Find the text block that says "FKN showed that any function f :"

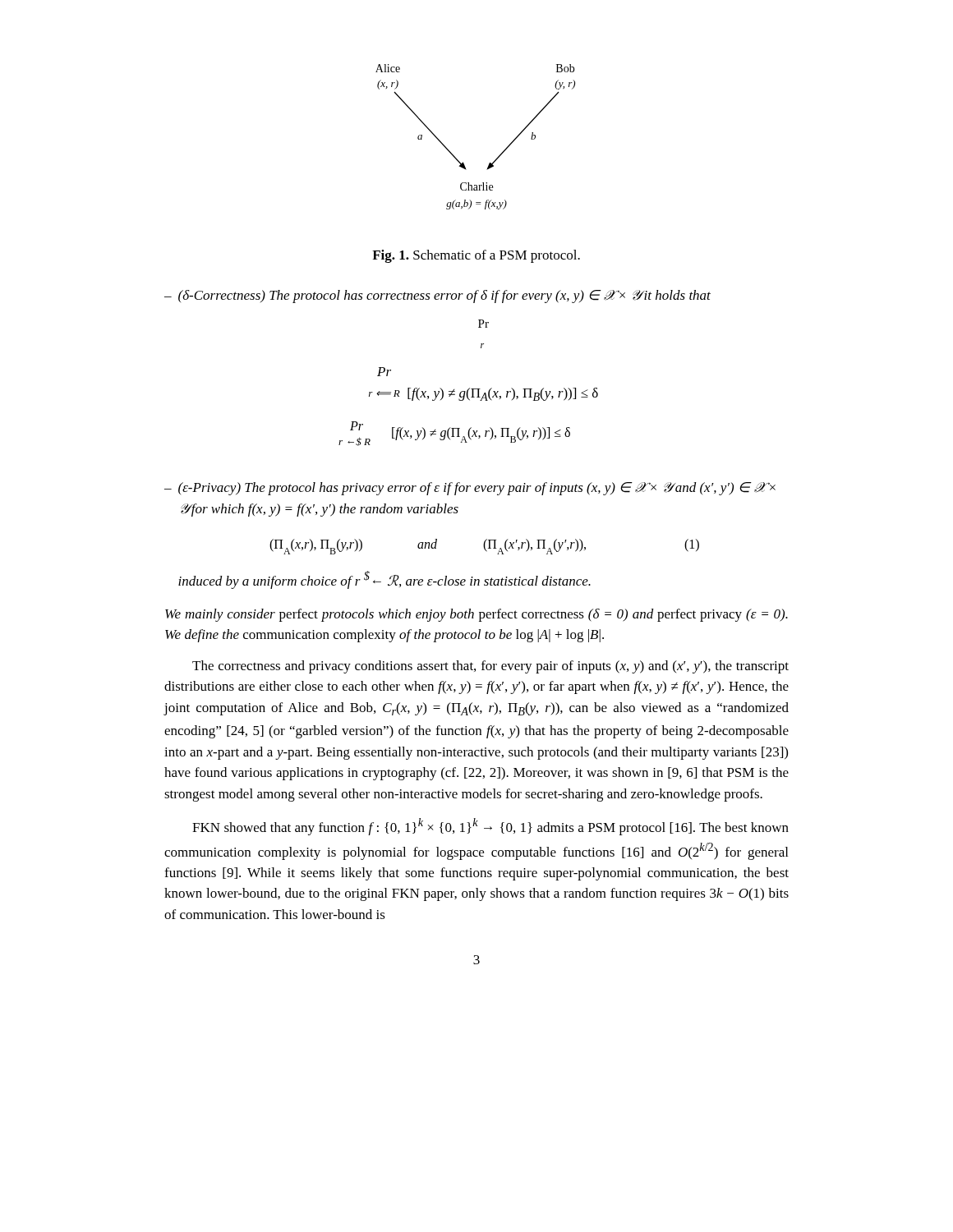[476, 869]
